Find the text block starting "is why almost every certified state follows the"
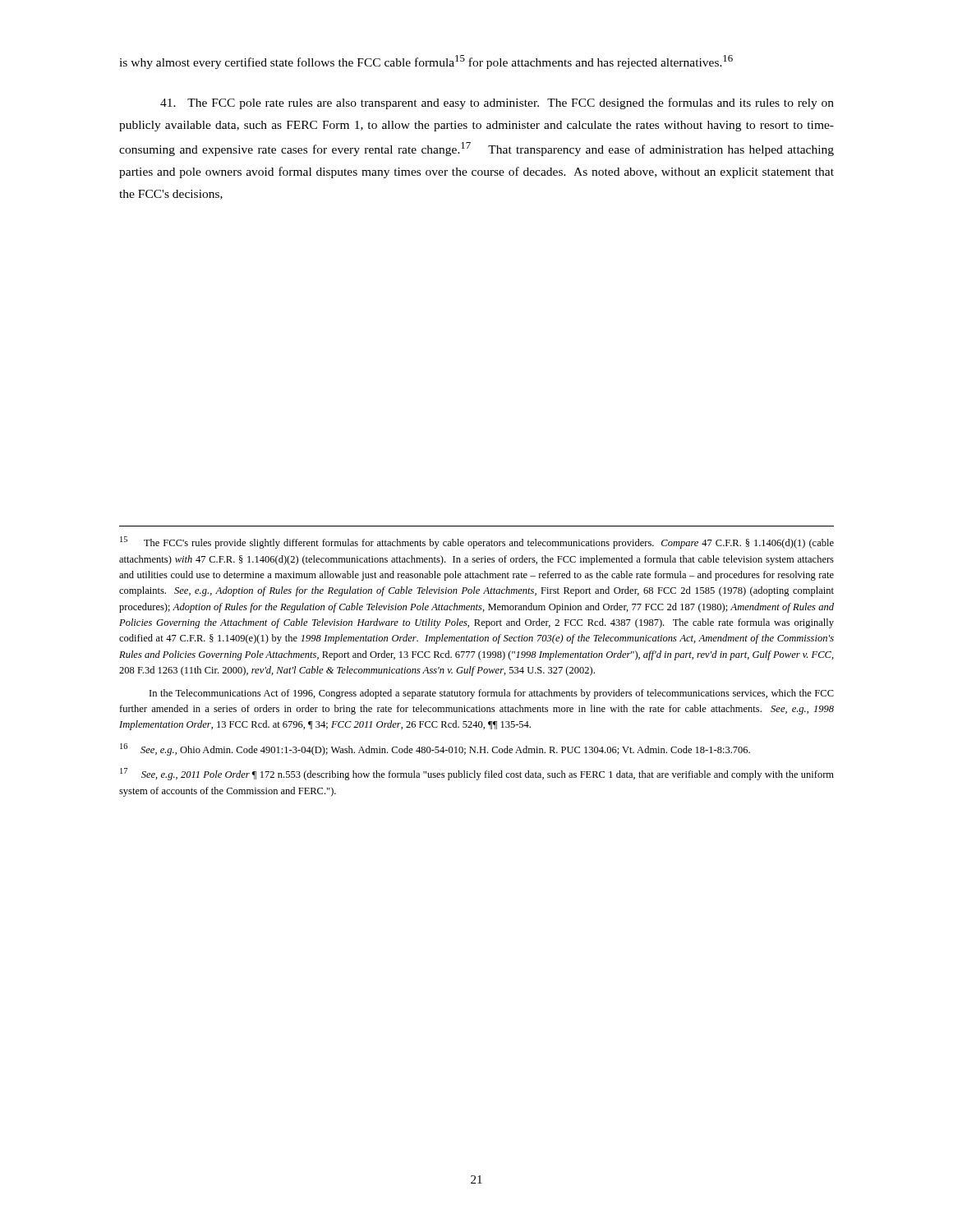The image size is (953, 1232). (x=426, y=60)
